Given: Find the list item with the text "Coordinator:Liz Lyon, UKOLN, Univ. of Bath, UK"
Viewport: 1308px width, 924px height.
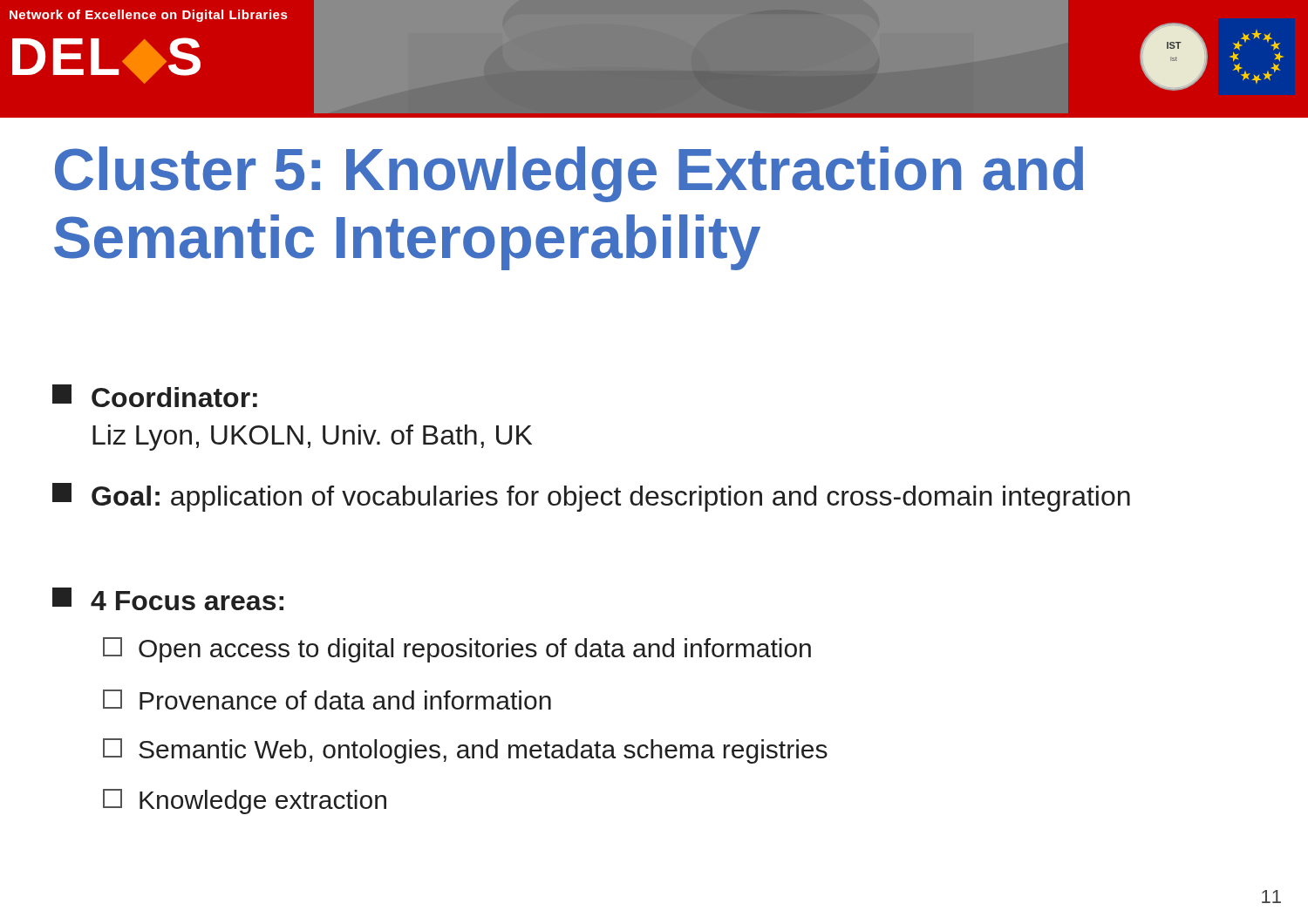Looking at the screenshot, I should coord(292,417).
